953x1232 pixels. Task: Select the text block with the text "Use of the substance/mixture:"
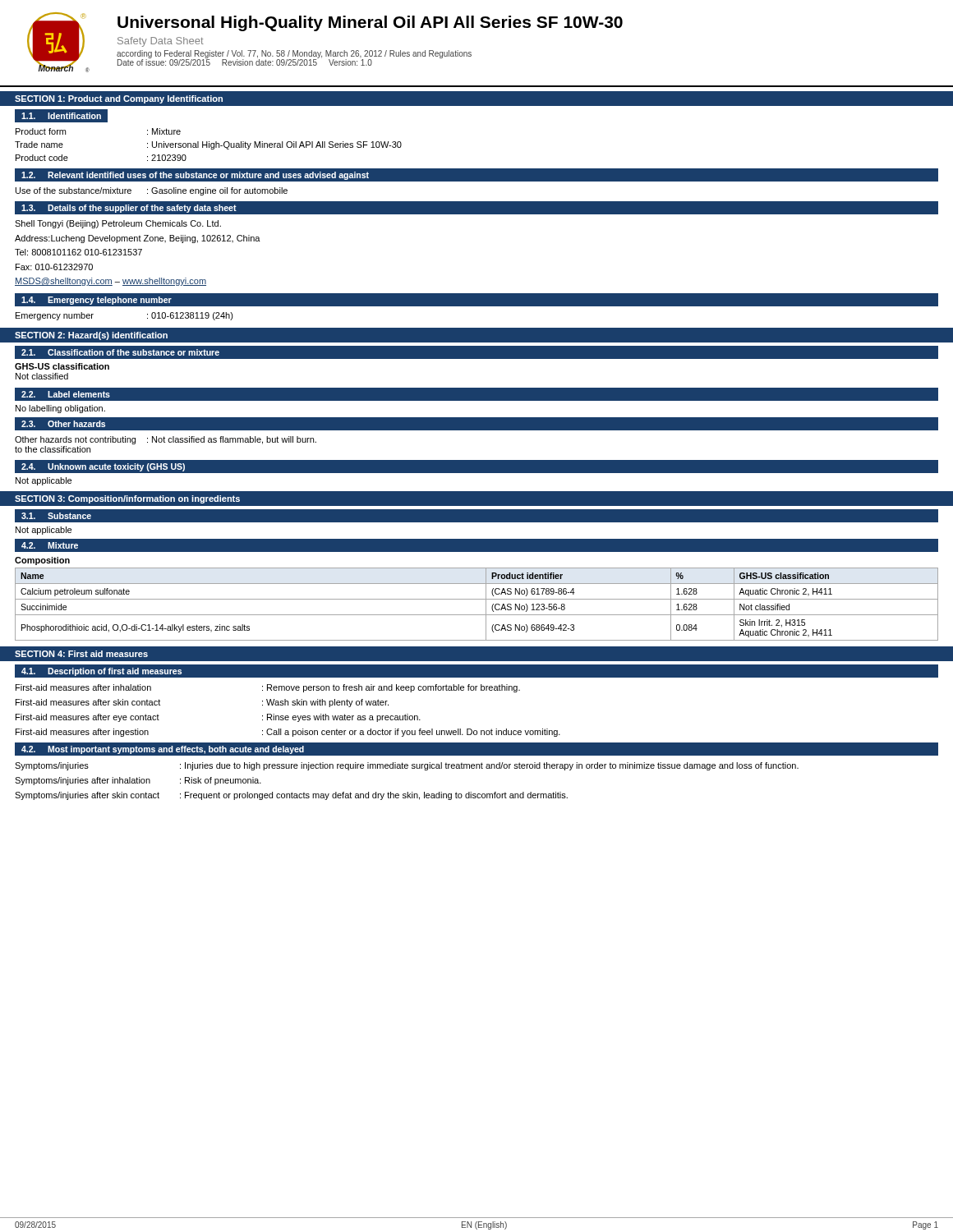476,191
